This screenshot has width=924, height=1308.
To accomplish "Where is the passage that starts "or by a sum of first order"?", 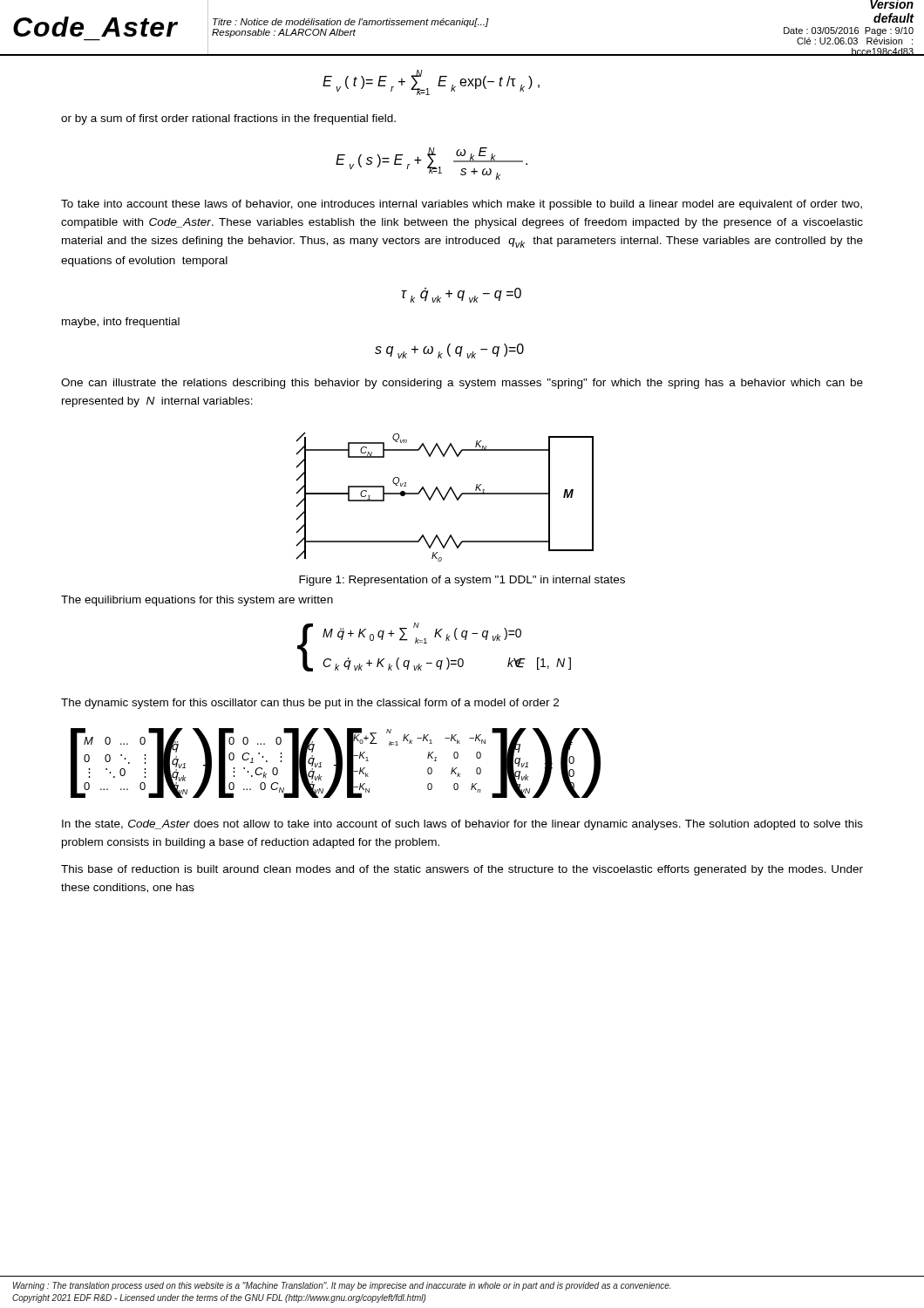I will coord(228,119).
